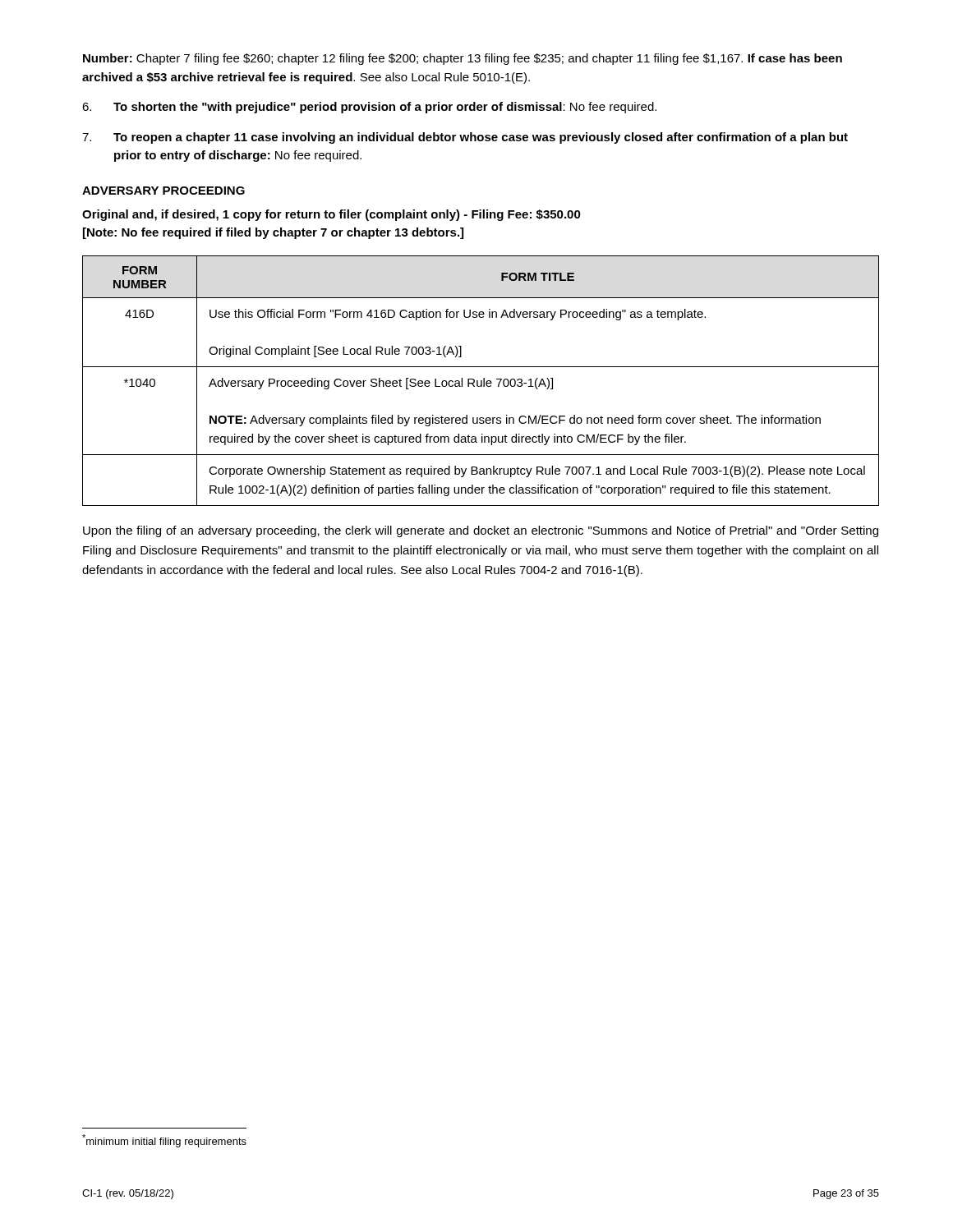Where is the passage that starts "Upon the filing of an adversary"?
This screenshot has height=1232, width=953.
[481, 550]
